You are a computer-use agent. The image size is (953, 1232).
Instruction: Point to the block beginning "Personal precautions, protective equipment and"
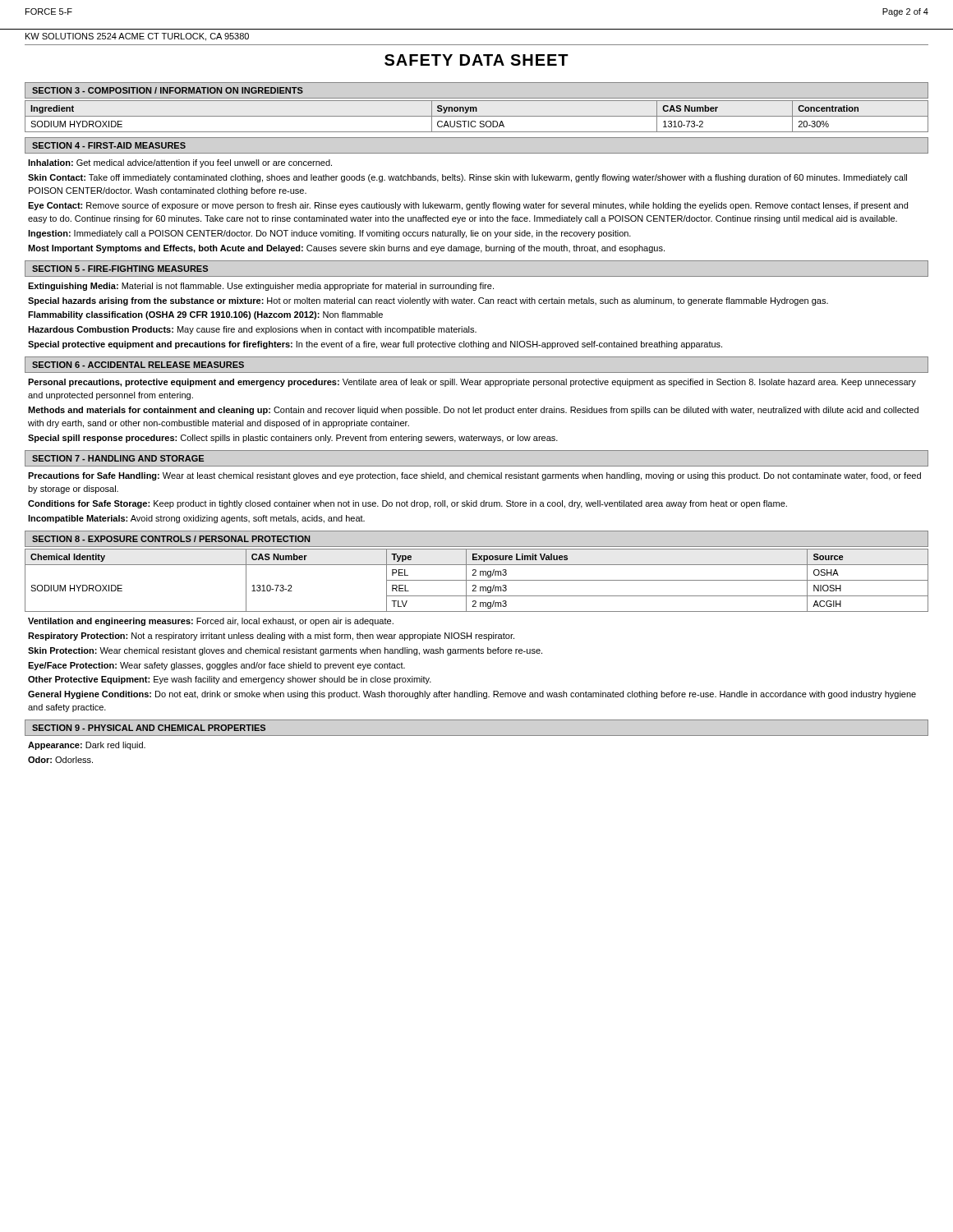(476, 411)
